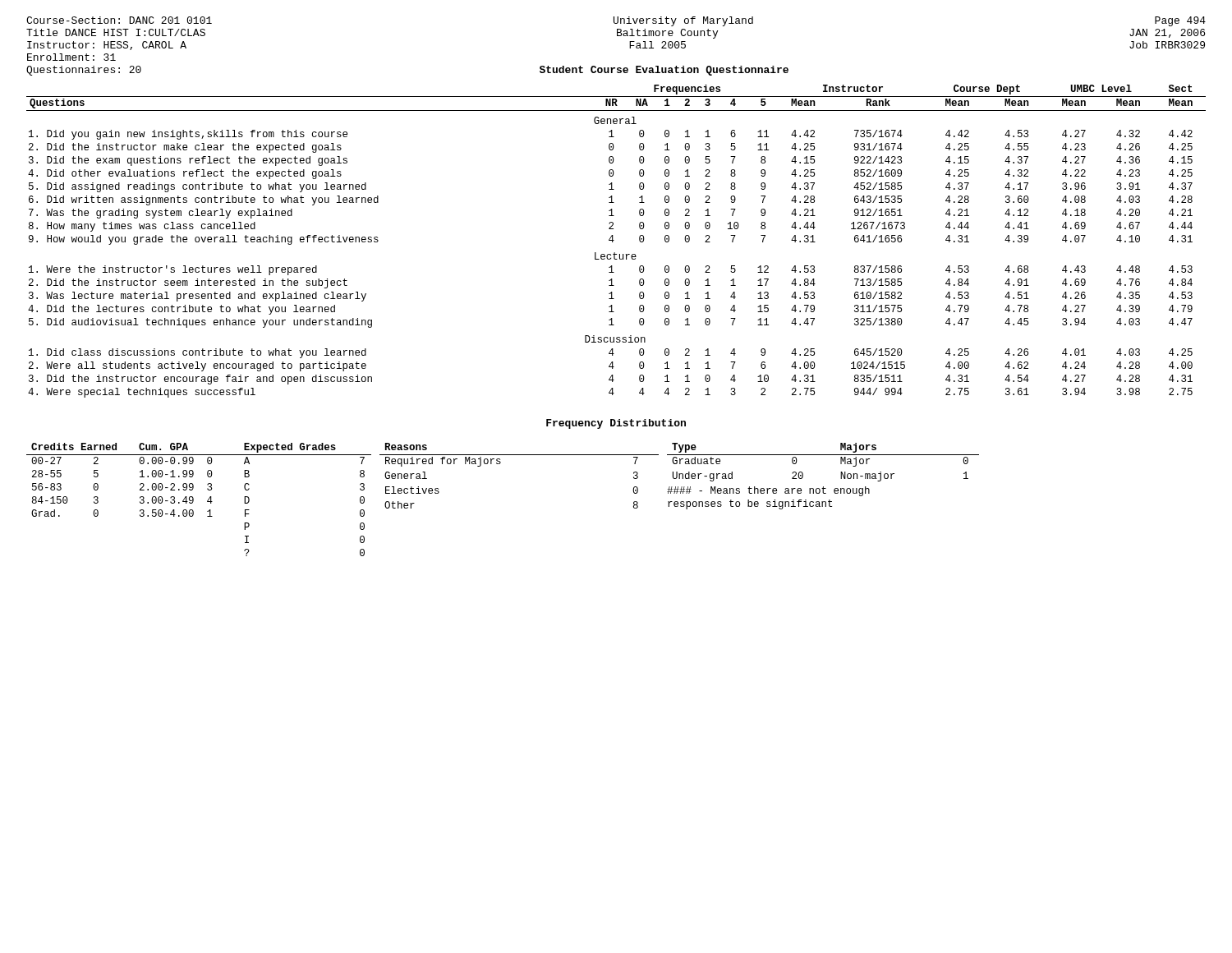Screen dimensions: 953x1232
Task: Locate the table with the text "00-27 2"
Action: tap(199, 501)
